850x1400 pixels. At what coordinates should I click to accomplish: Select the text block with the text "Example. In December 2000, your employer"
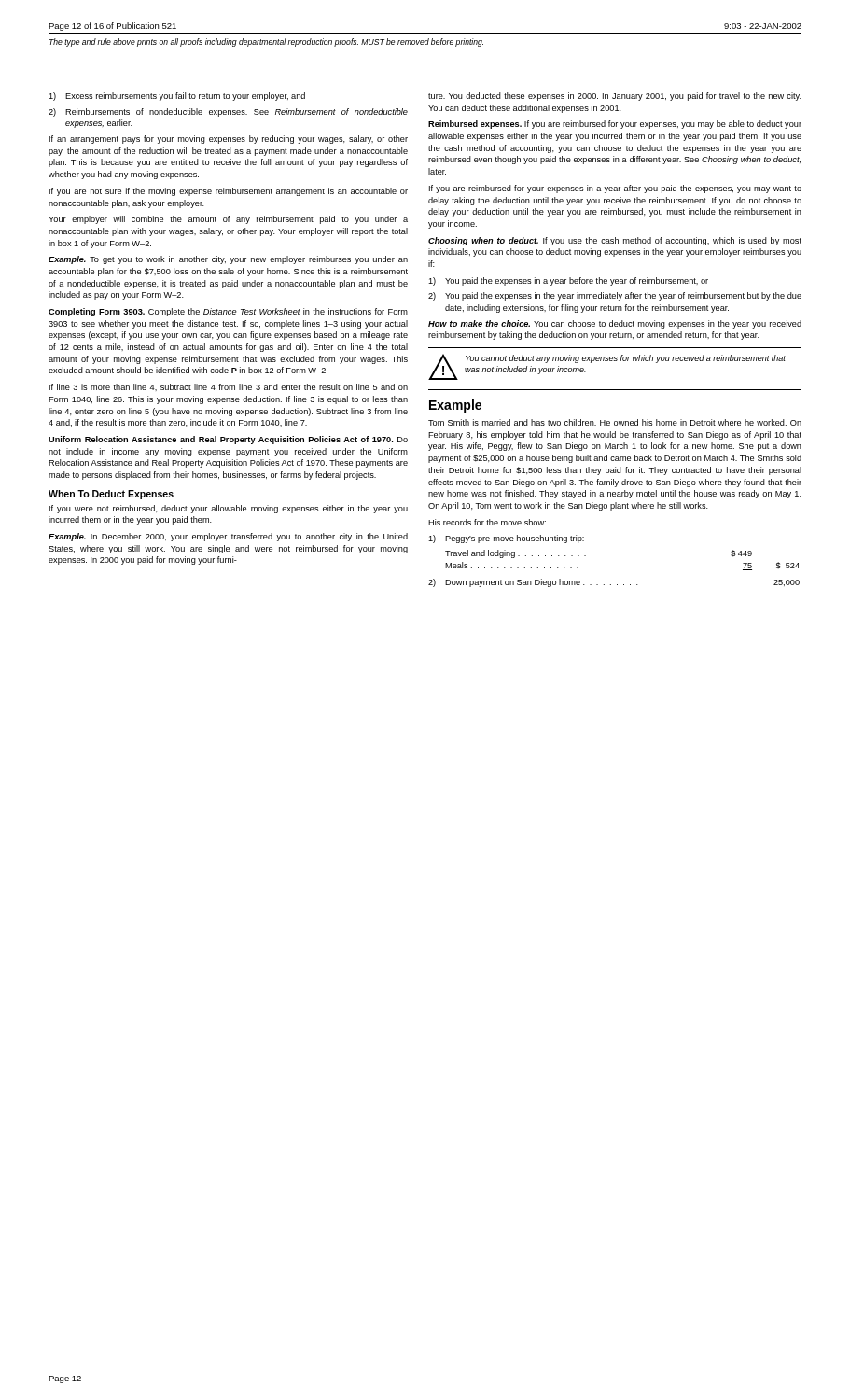point(228,549)
